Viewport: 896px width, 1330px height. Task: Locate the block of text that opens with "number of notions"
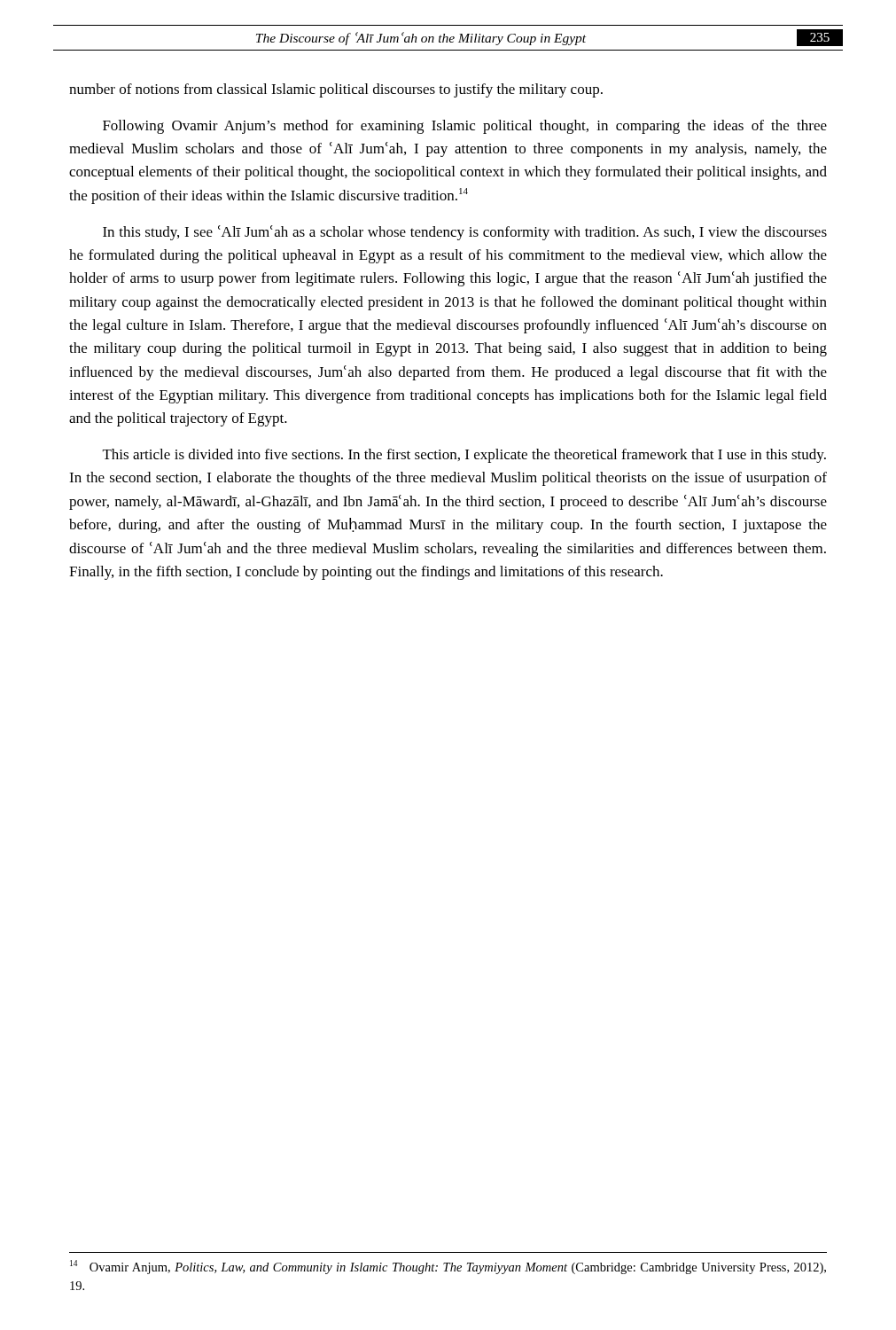tap(336, 89)
